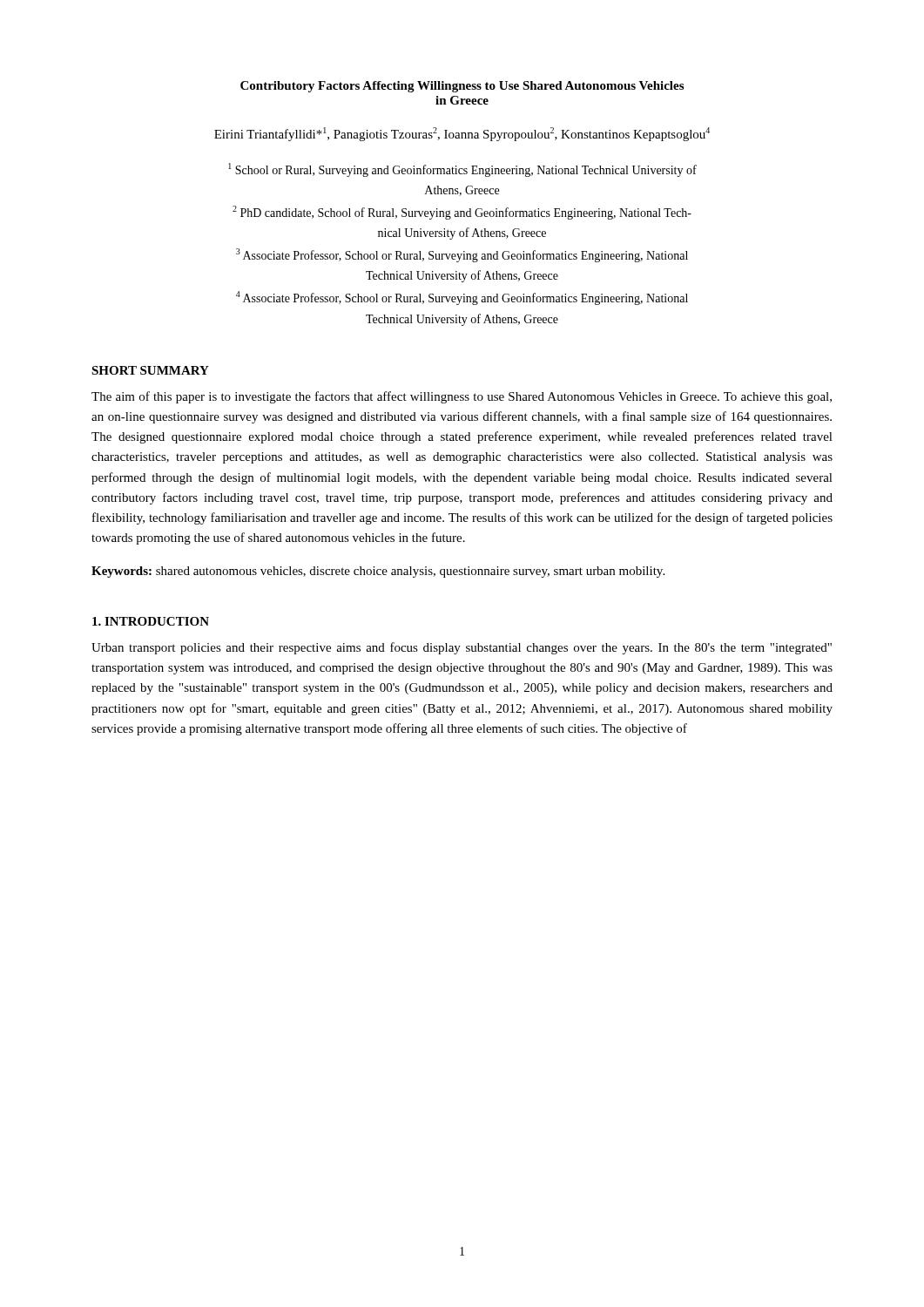Click on the text block that says "The aim of this paper"
Screen dimensions: 1307x924
coord(462,467)
